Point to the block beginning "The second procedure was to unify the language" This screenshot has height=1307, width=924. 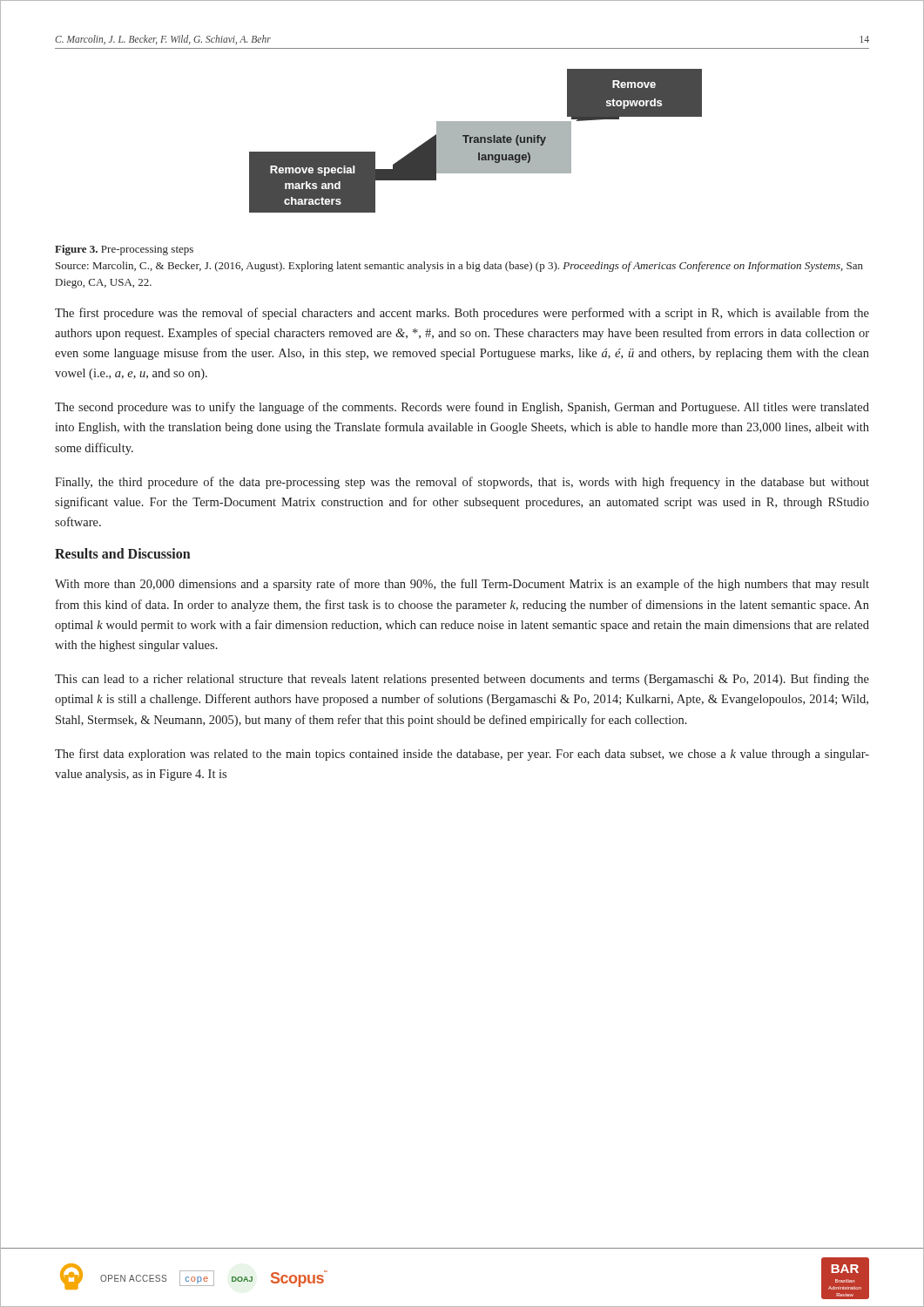[462, 427]
